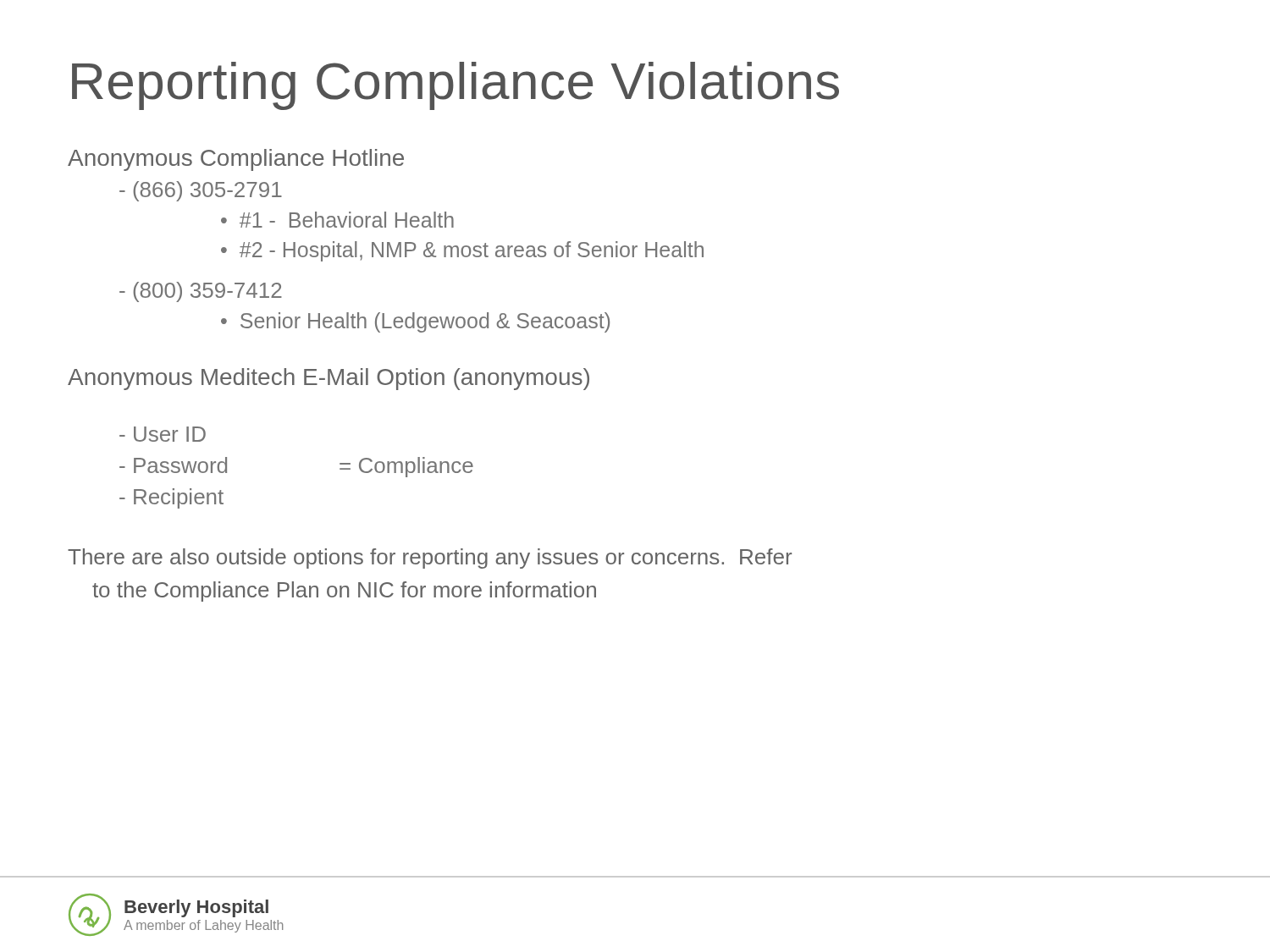
Task: Point to the block beginning "Anonymous Meditech E-Mail Option"
Action: [x=329, y=377]
